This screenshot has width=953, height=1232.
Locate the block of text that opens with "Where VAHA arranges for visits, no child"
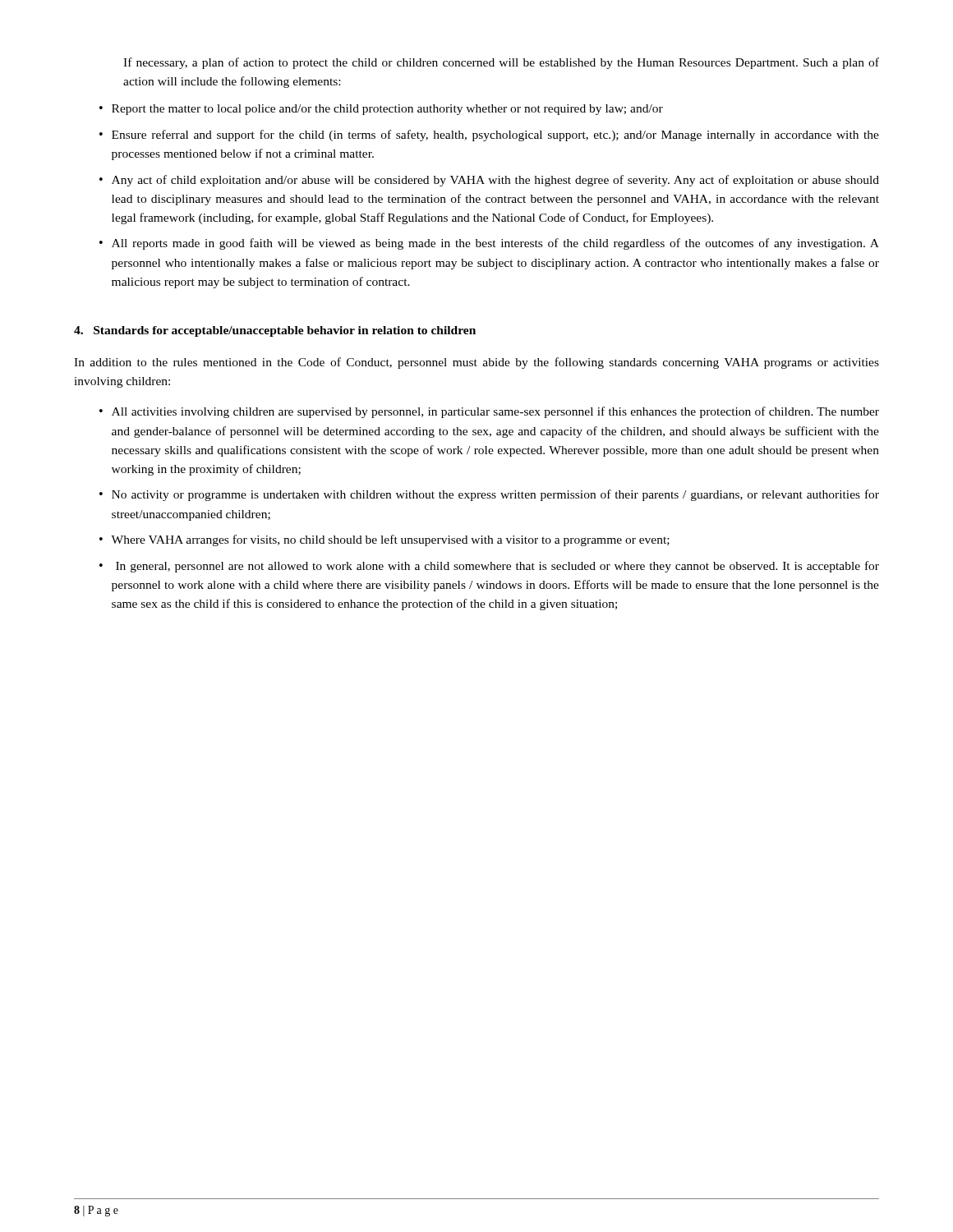point(495,539)
